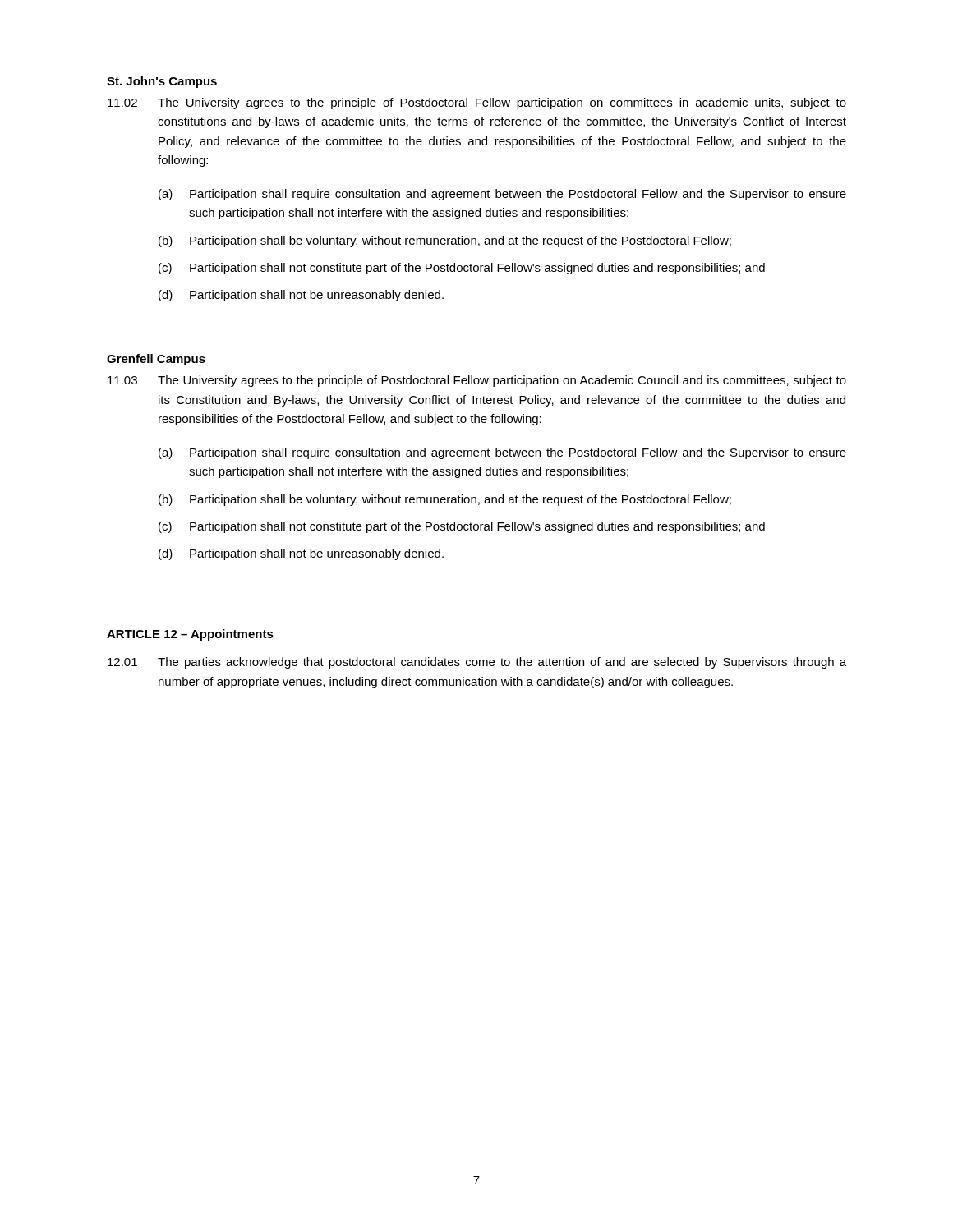Image resolution: width=953 pixels, height=1232 pixels.
Task: Point to the block beginning "02 The University agrees to the"
Action: pos(476,203)
